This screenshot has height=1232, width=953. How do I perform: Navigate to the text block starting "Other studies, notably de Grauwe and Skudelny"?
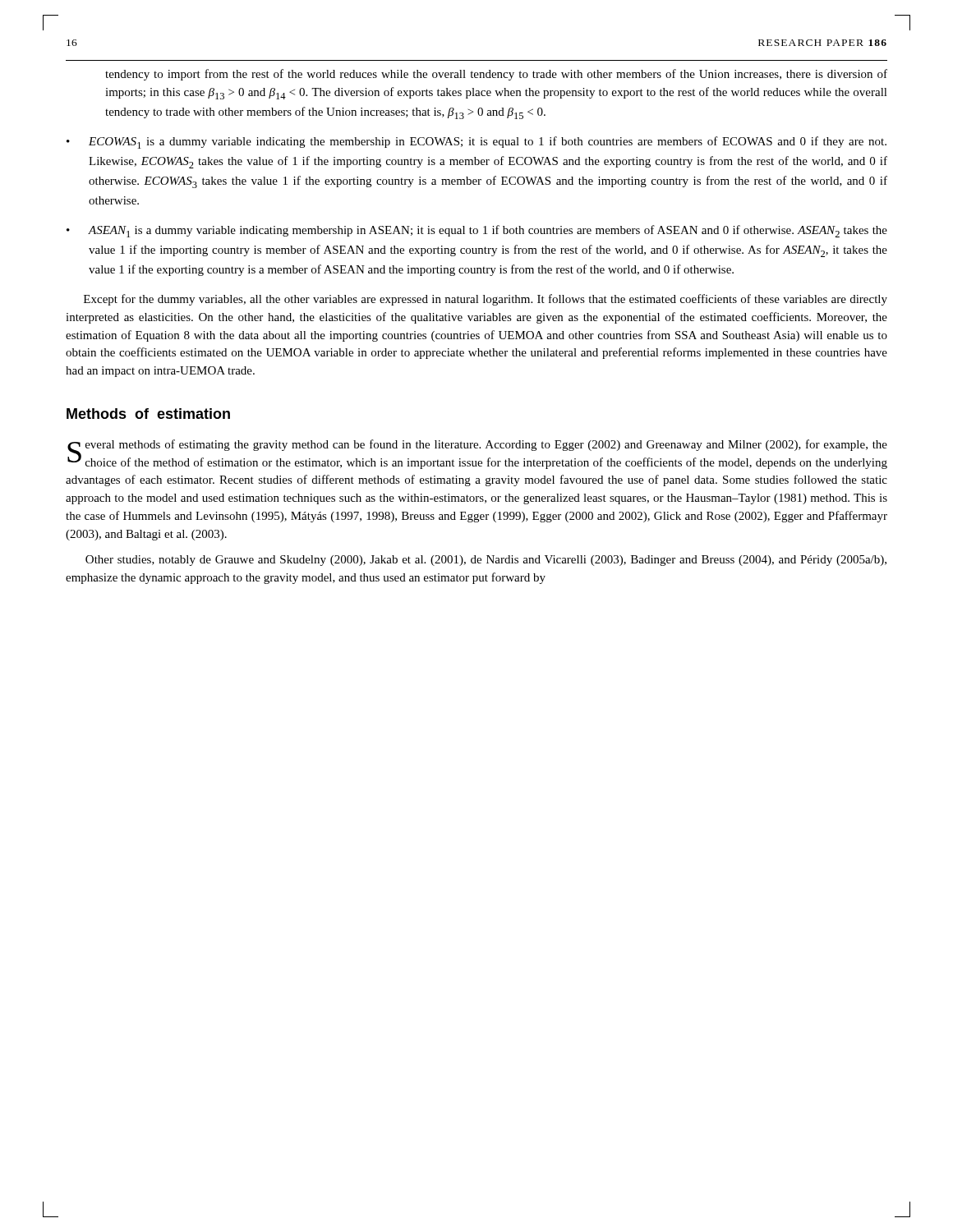point(476,569)
